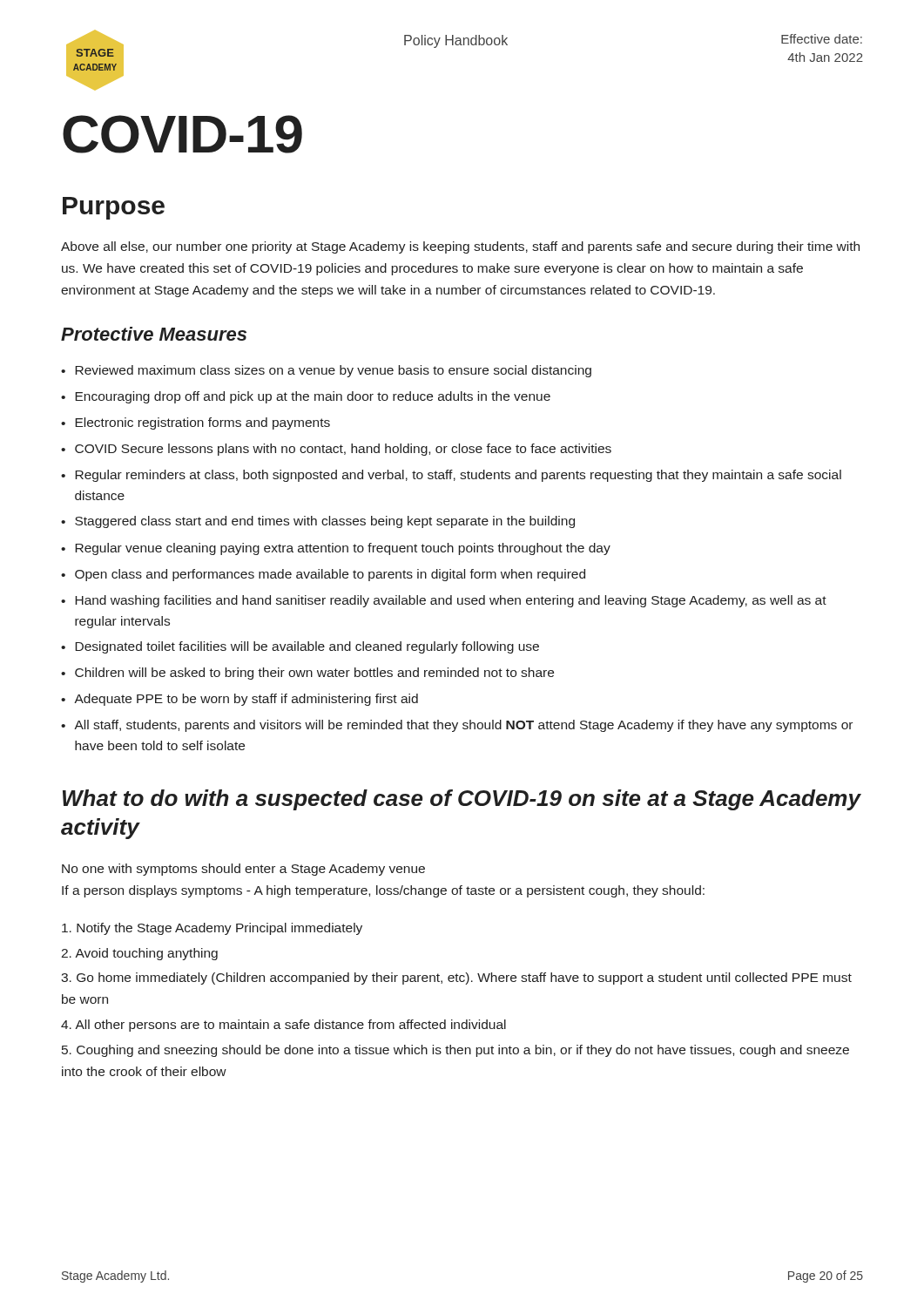Click on the text block starting "4. All other"
This screenshot has width=924, height=1307.
point(462,1025)
